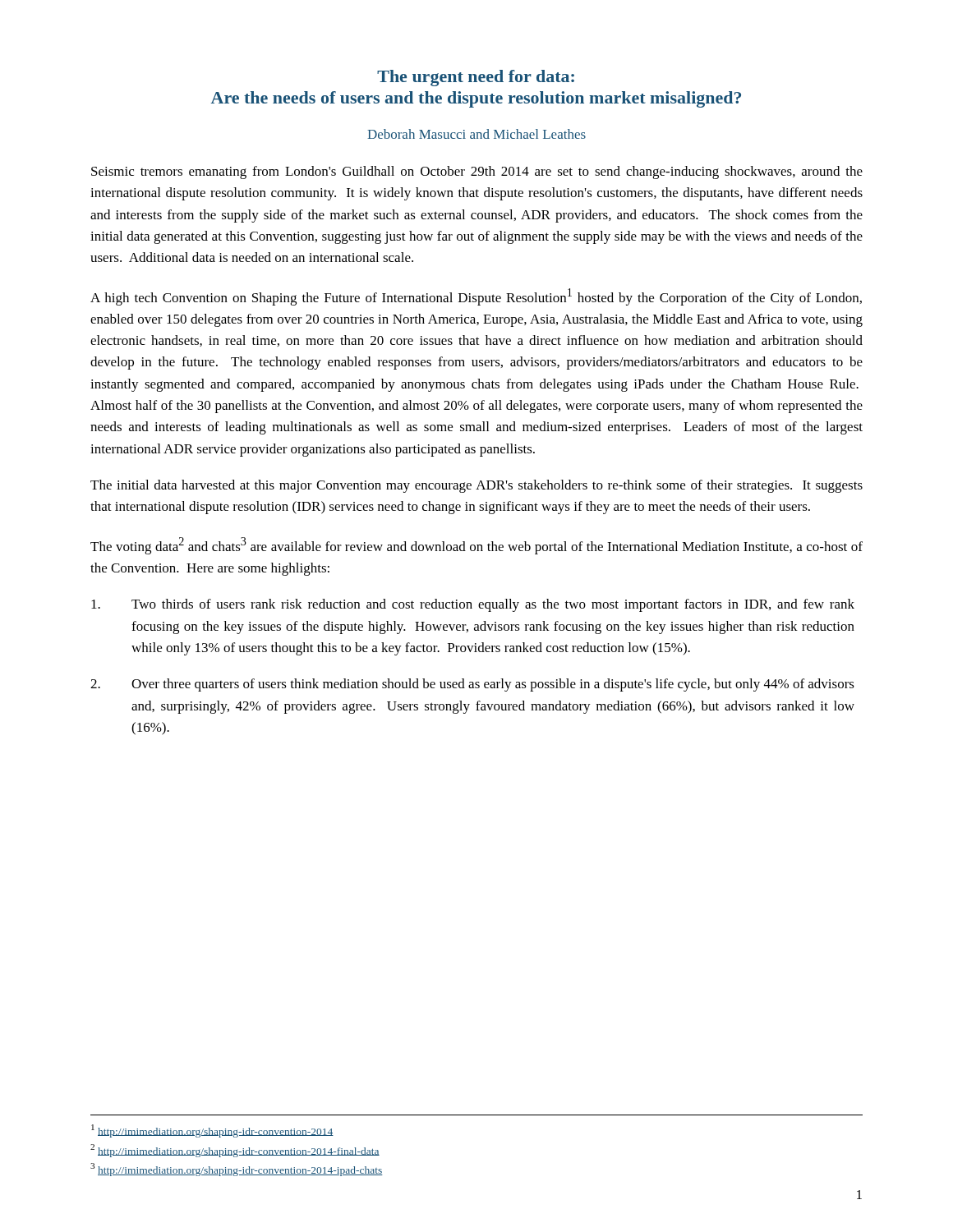Image resolution: width=953 pixels, height=1232 pixels.
Task: Find the block on this page that starts "Deborah Masucci and"
Action: coord(476,134)
